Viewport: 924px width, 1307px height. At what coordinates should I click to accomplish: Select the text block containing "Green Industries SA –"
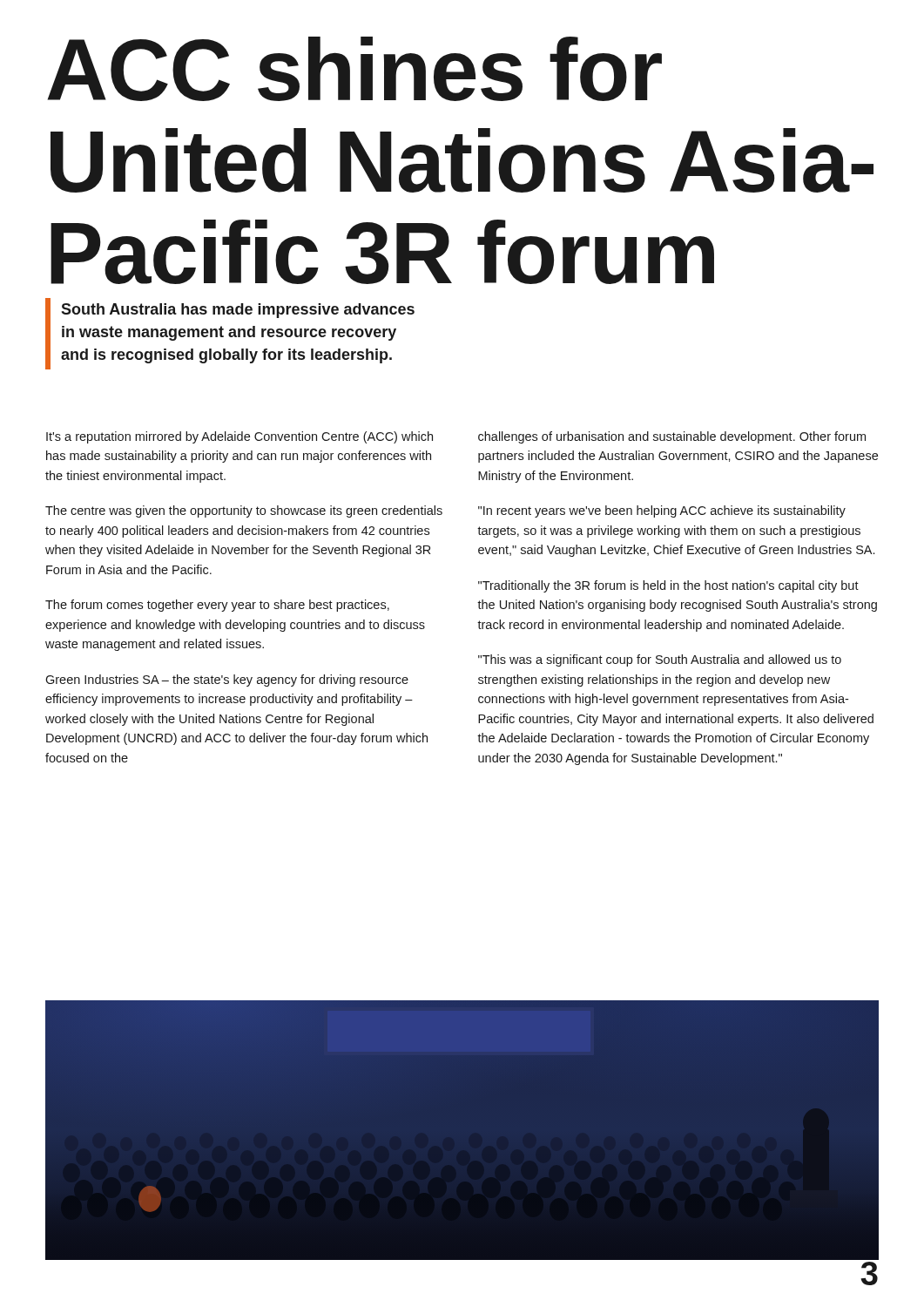click(x=246, y=719)
